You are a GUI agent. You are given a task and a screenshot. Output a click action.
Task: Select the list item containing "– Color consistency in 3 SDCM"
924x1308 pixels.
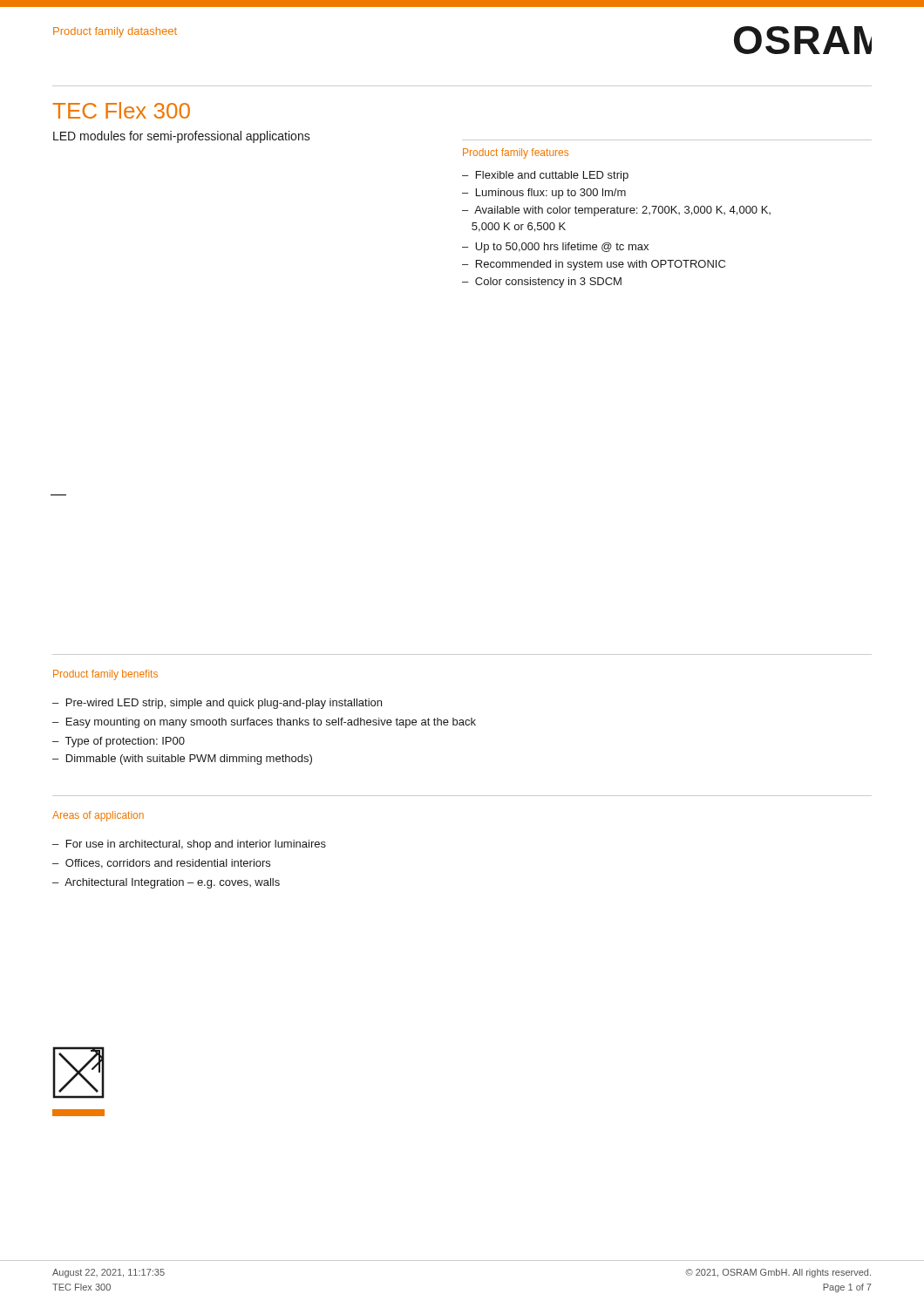[542, 281]
